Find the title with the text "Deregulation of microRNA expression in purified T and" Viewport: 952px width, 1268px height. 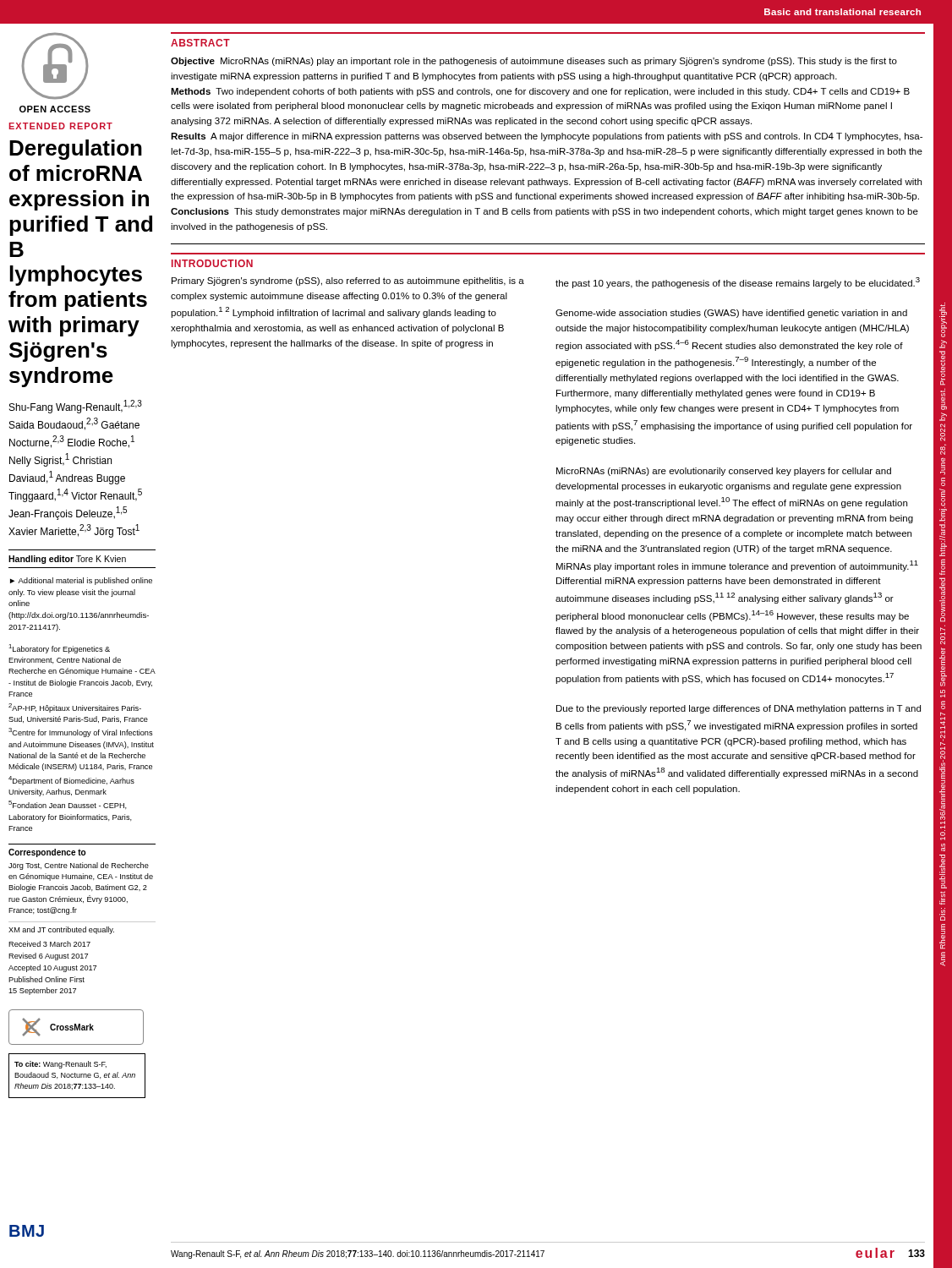coord(81,262)
